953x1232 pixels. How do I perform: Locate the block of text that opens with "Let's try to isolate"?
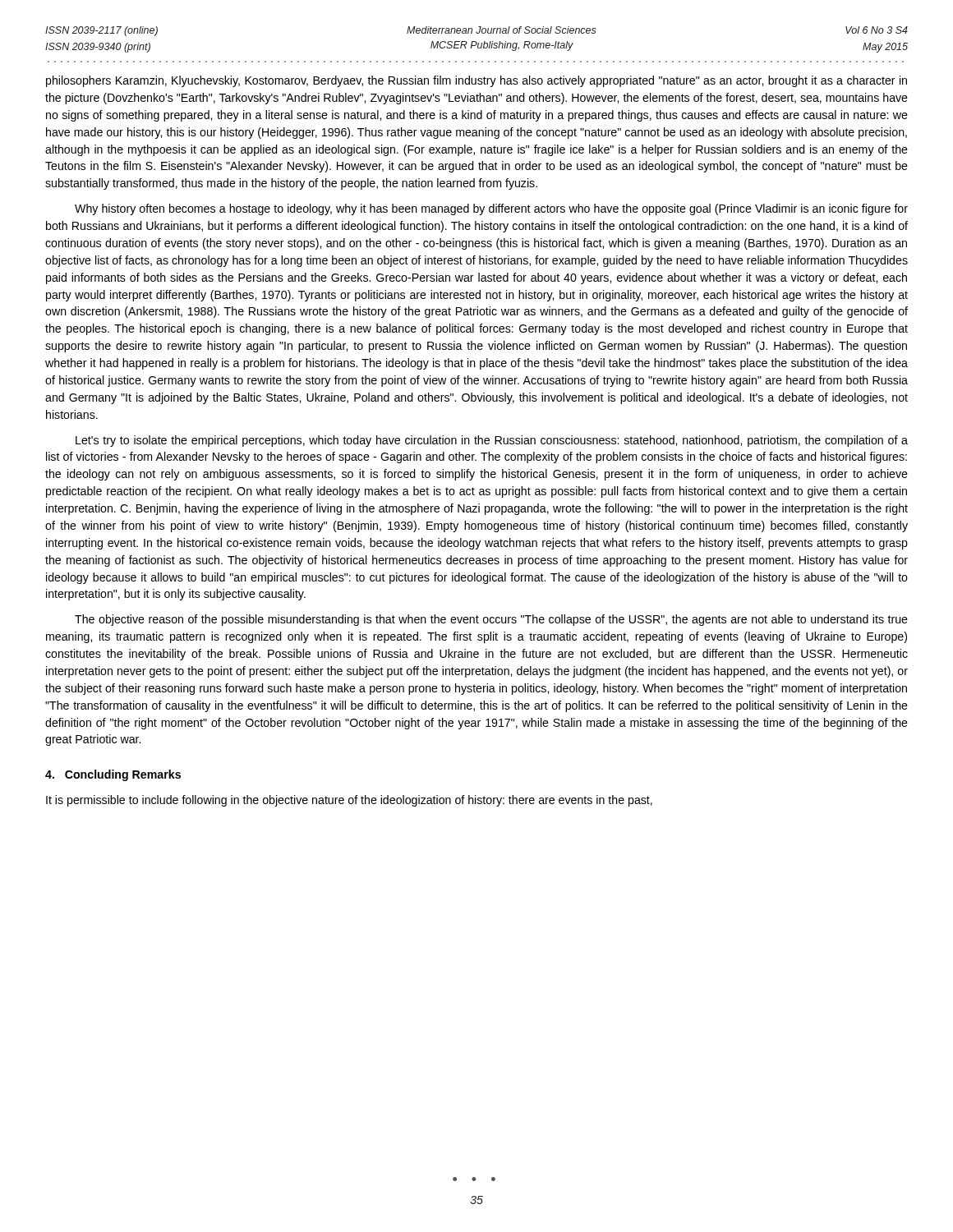tap(476, 517)
